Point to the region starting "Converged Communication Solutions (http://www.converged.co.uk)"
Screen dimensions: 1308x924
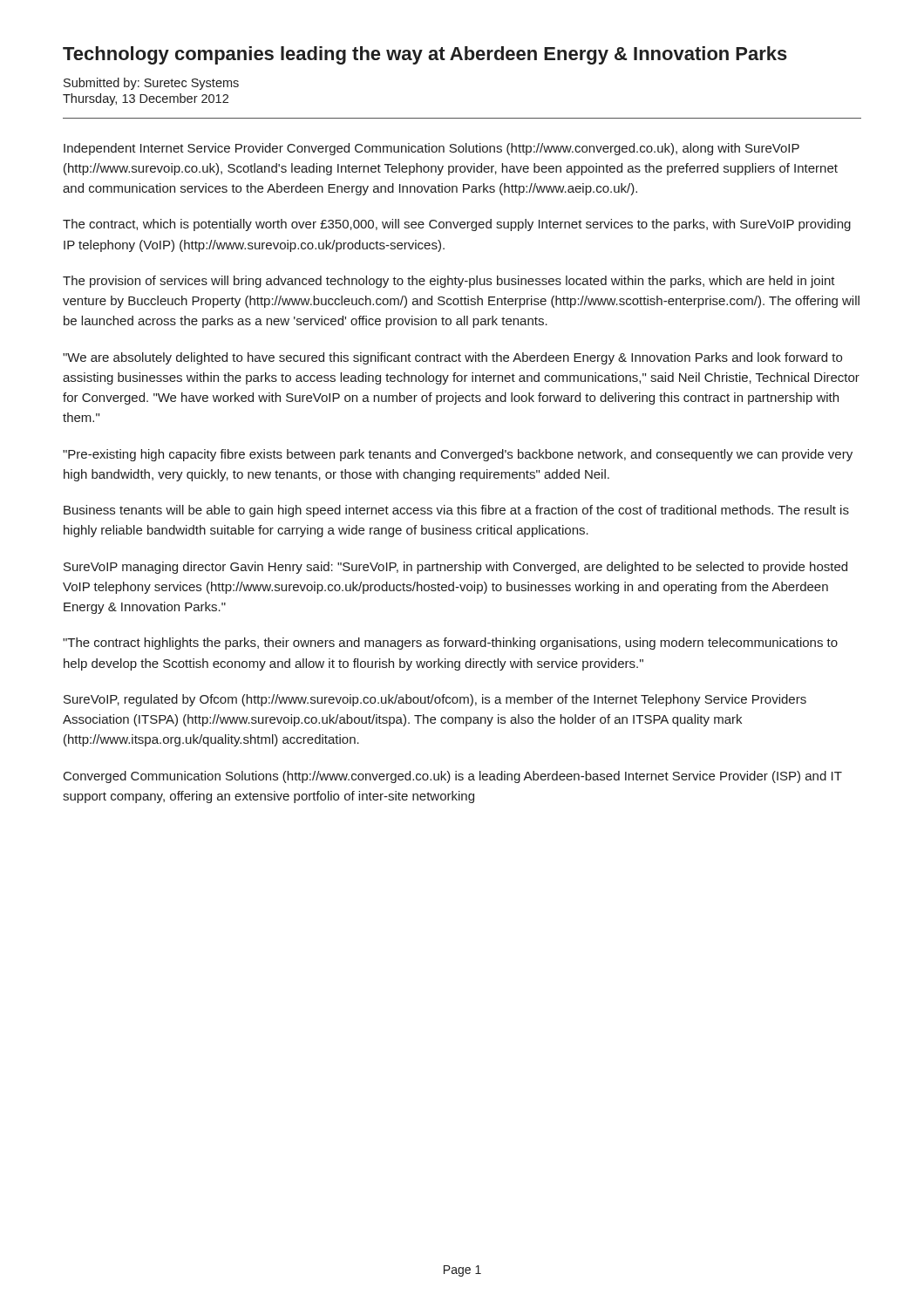(x=452, y=785)
